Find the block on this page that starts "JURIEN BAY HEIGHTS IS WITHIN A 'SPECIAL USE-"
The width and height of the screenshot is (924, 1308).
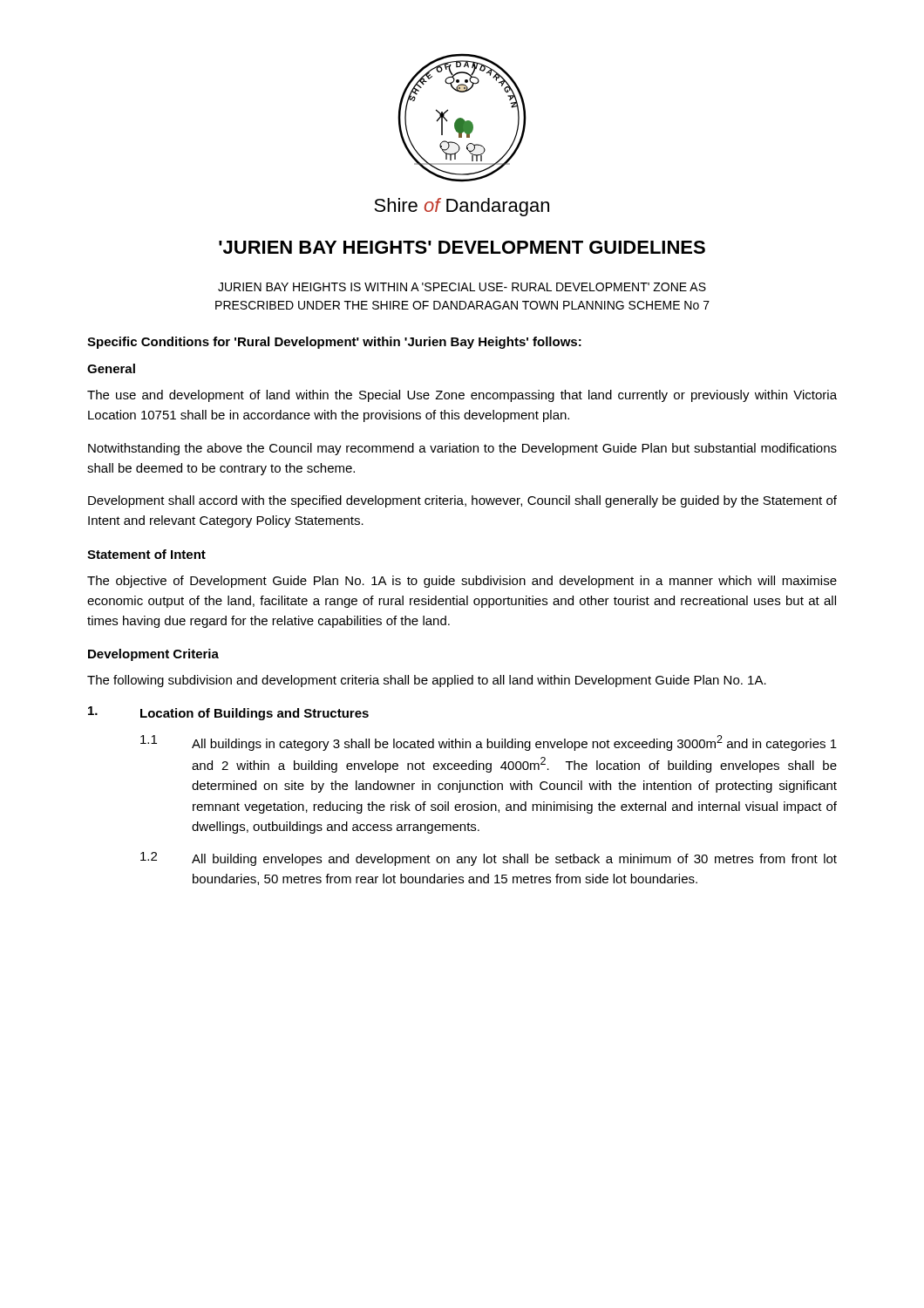[x=462, y=296]
